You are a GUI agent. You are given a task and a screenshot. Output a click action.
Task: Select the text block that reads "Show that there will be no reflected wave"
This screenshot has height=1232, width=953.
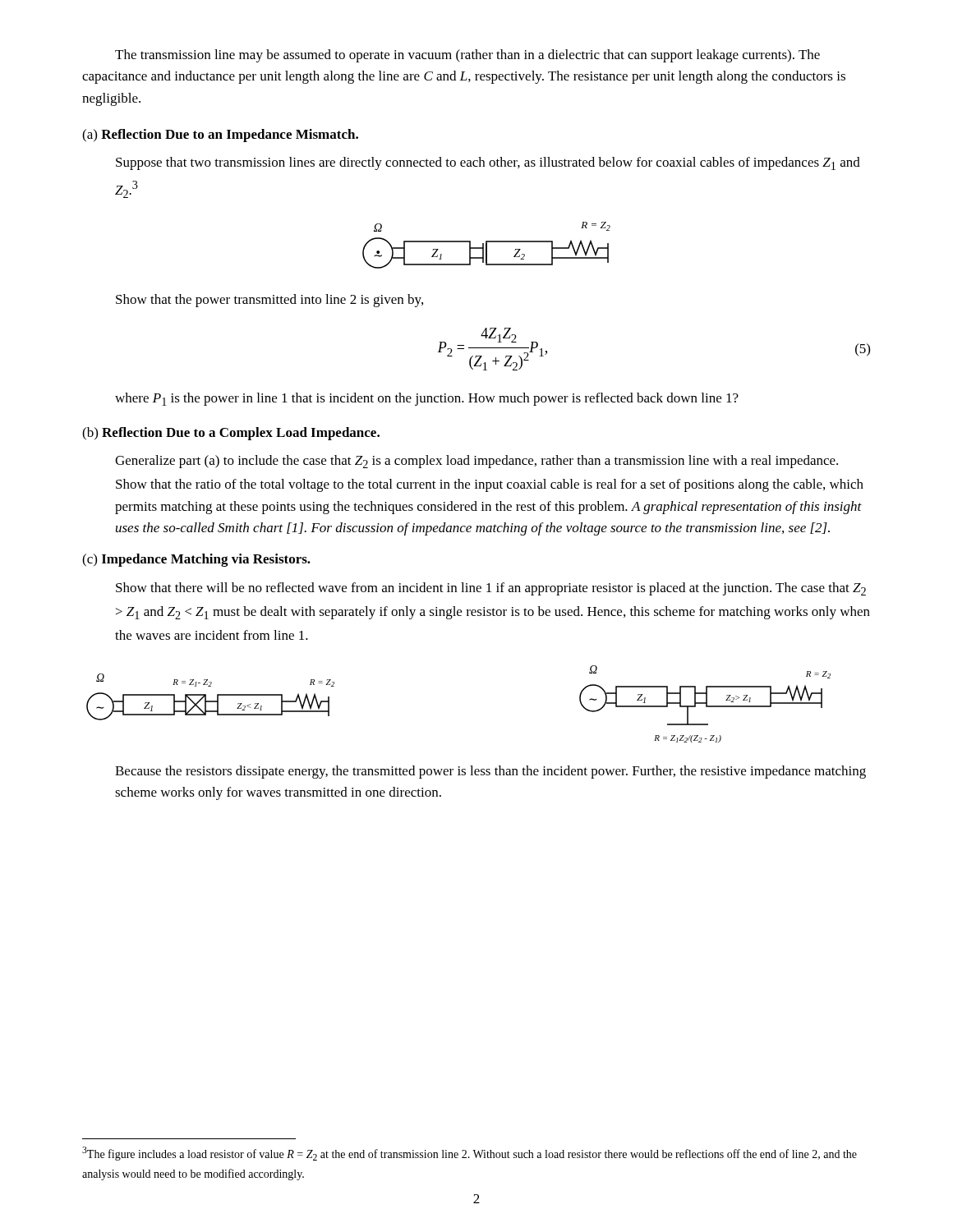tap(493, 612)
